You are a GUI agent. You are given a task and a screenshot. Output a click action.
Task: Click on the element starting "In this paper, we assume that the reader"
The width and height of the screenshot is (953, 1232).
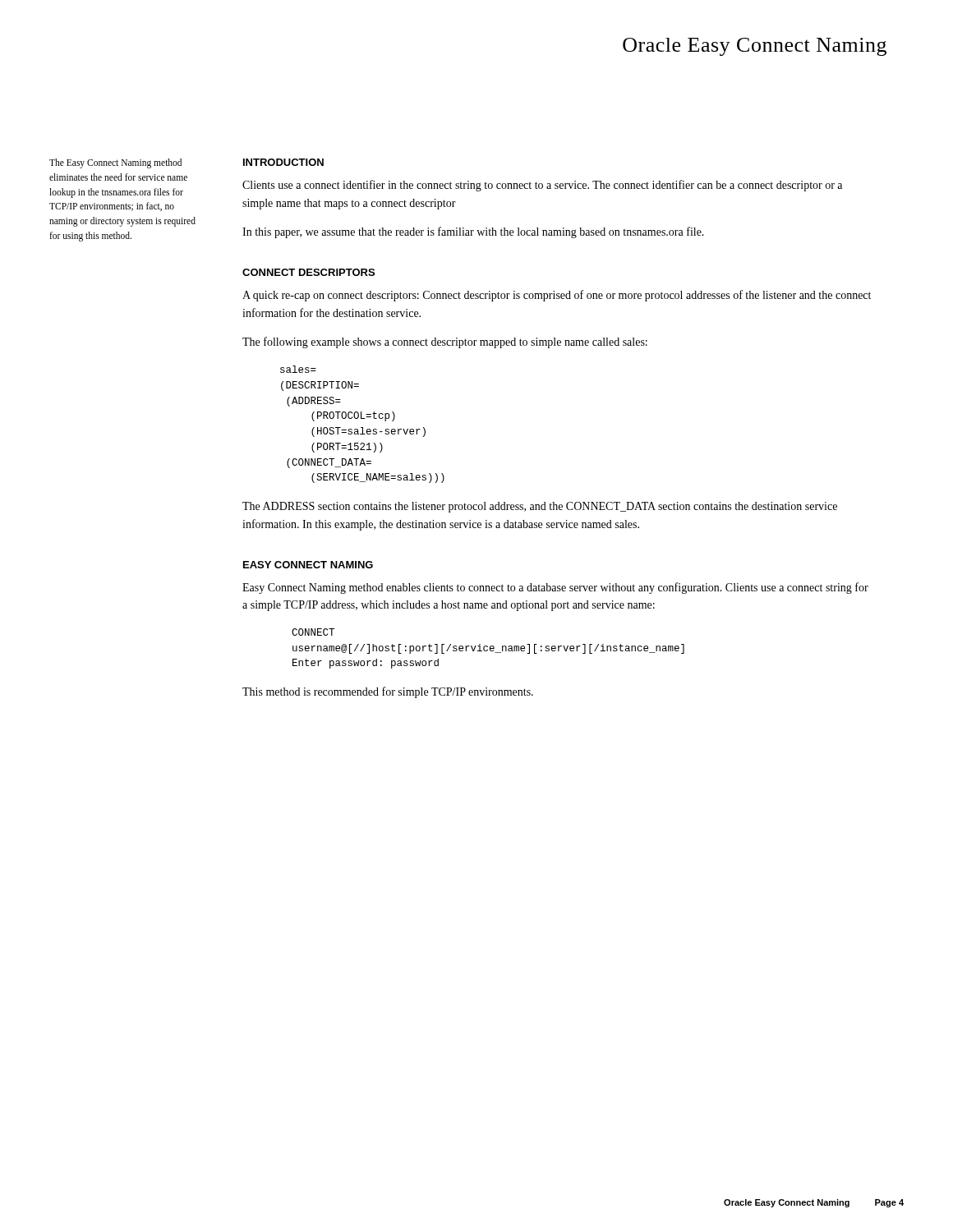[x=473, y=232]
